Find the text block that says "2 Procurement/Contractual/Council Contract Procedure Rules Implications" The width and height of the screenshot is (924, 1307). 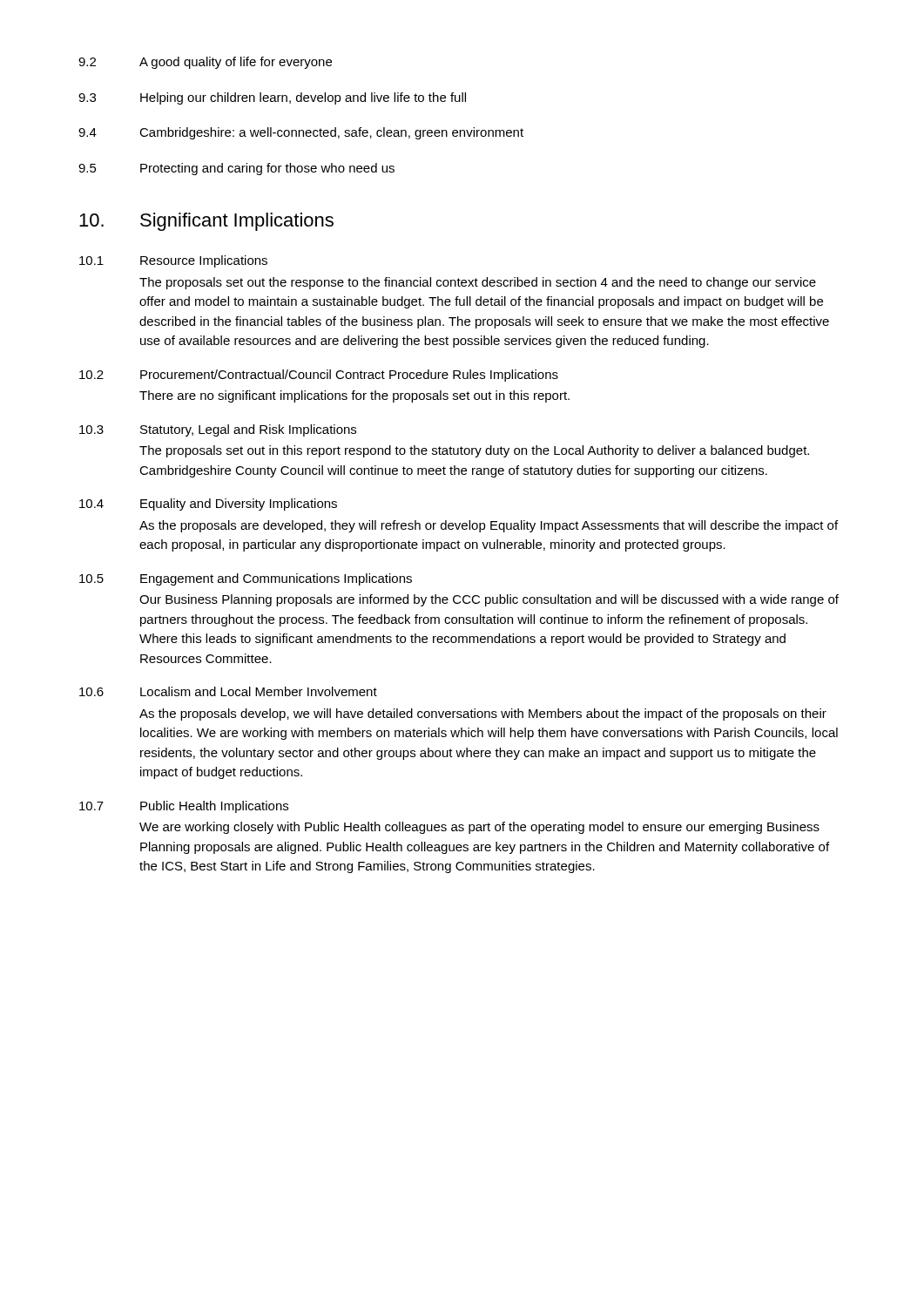pyautogui.click(x=462, y=385)
